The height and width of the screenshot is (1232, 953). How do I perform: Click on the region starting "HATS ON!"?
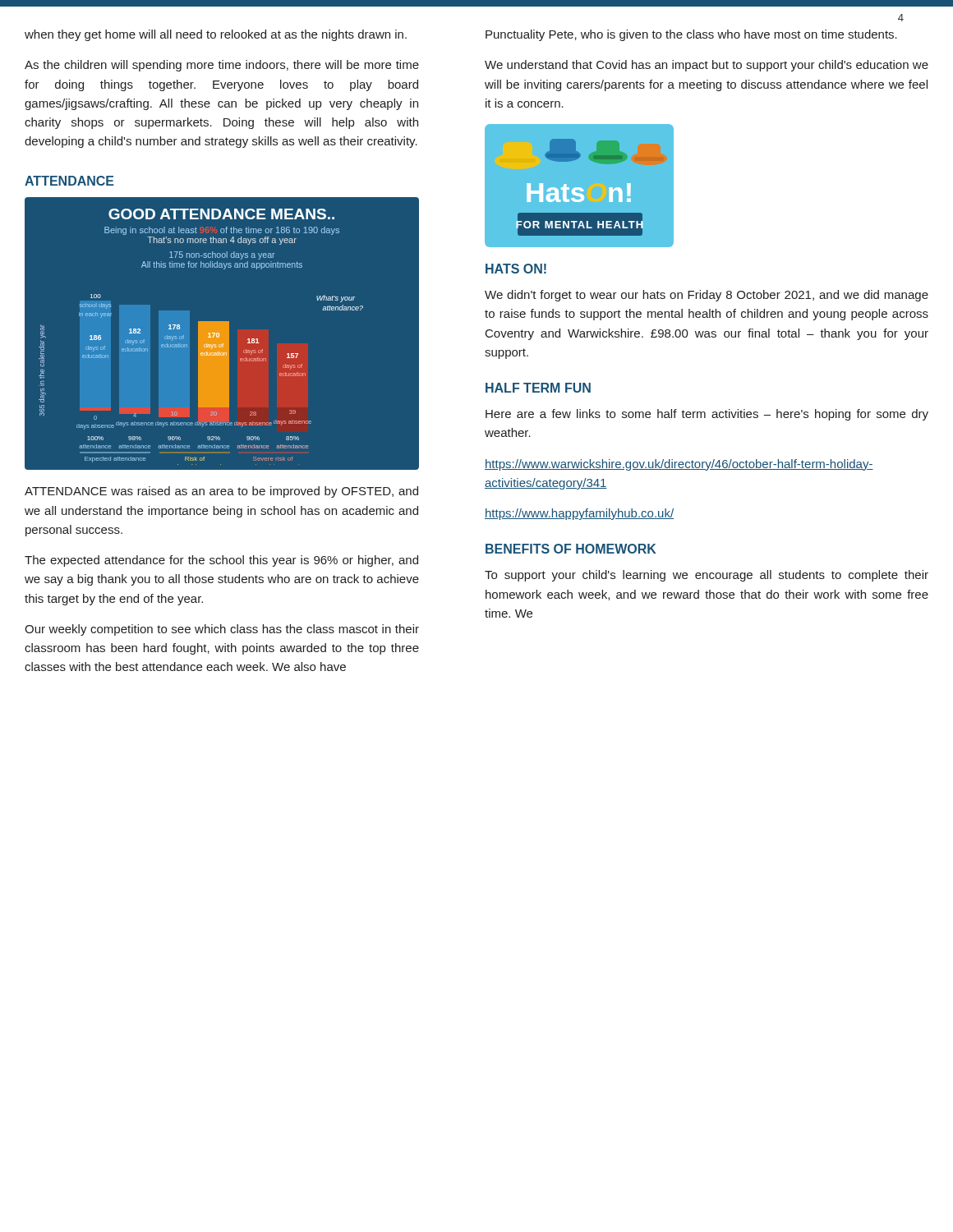click(x=516, y=269)
